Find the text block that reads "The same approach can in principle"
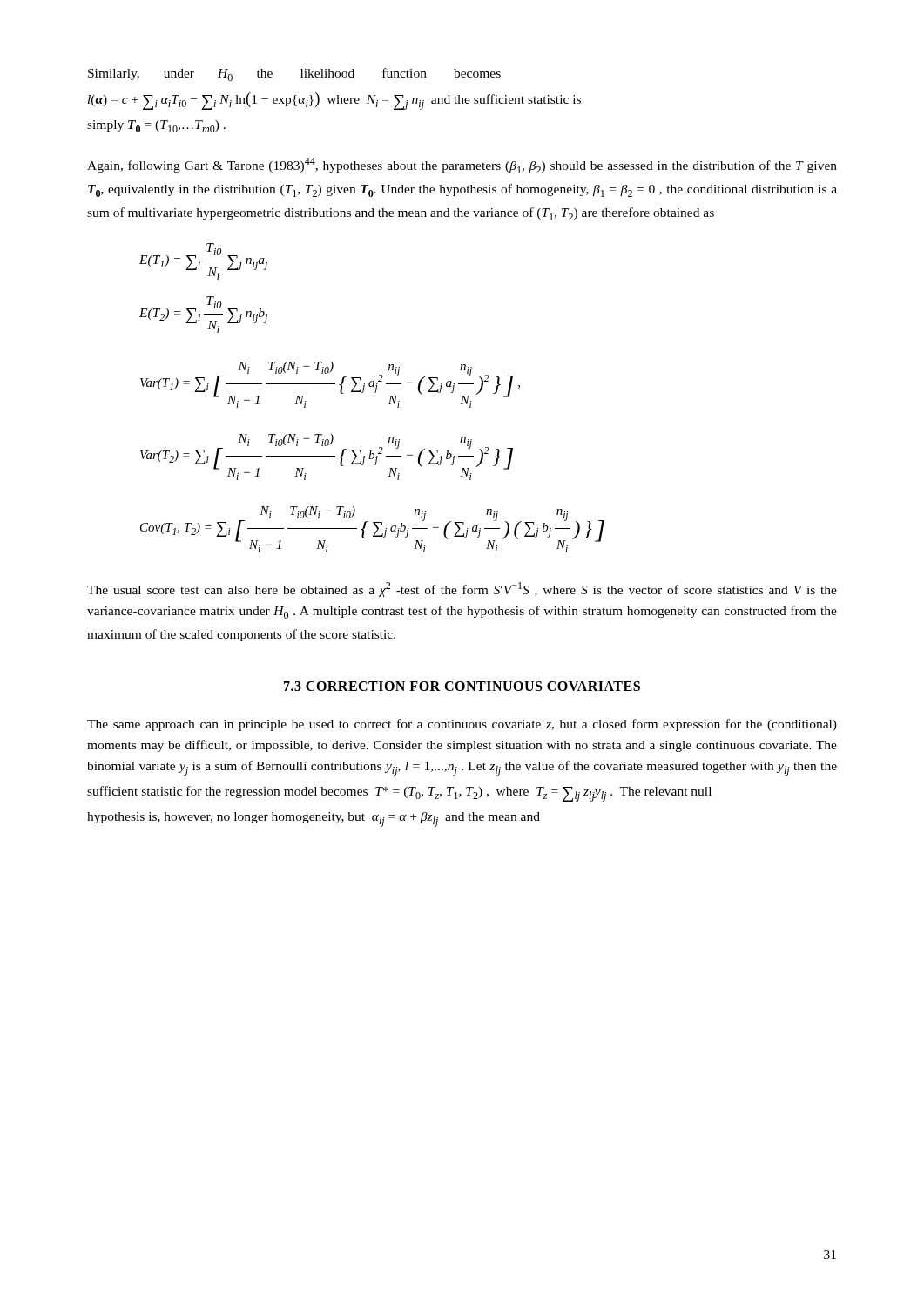This screenshot has width=924, height=1307. tap(462, 772)
